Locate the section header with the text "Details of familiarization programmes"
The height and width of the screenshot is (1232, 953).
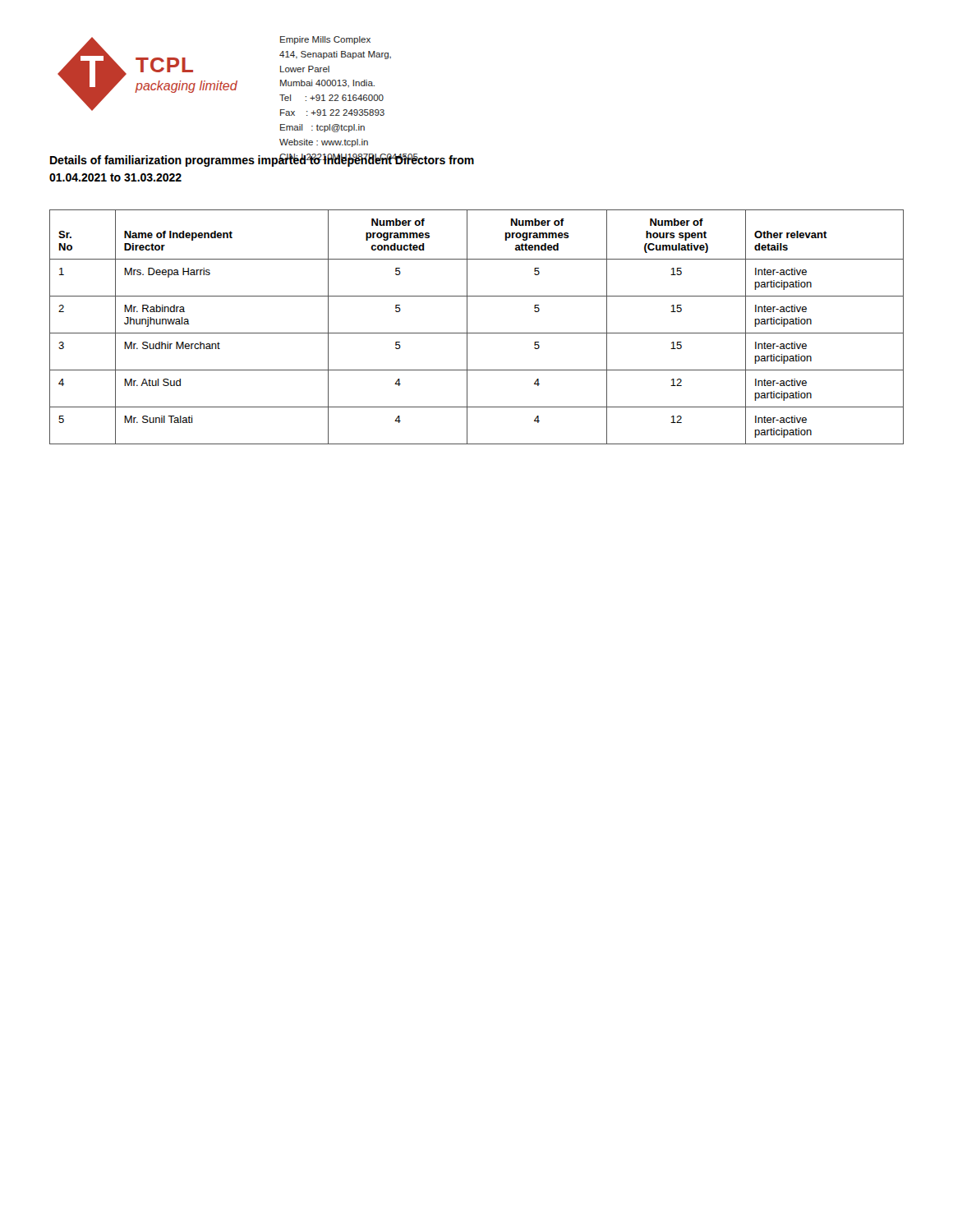476,169
